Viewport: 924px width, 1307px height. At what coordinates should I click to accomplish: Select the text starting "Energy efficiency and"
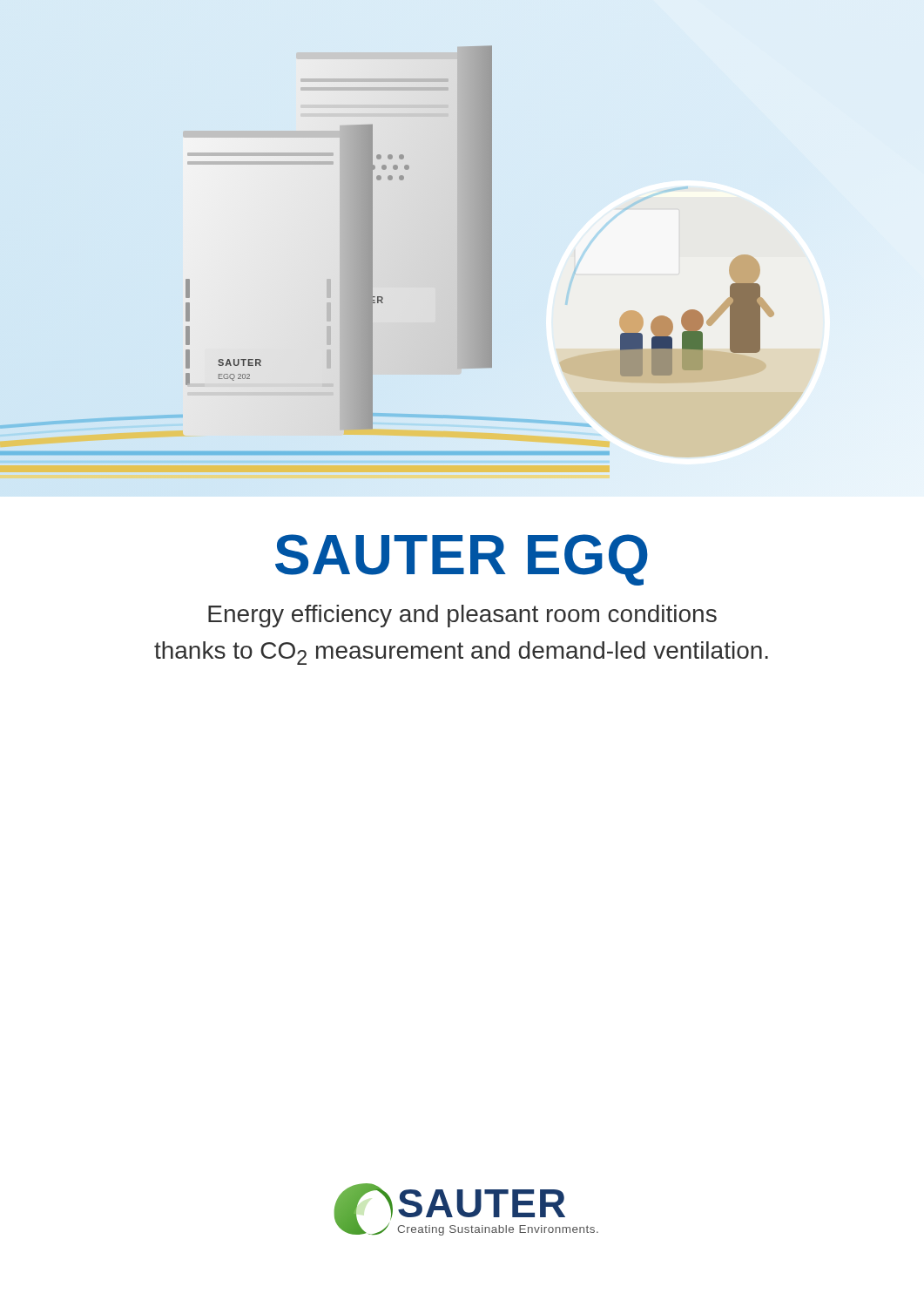click(x=462, y=635)
